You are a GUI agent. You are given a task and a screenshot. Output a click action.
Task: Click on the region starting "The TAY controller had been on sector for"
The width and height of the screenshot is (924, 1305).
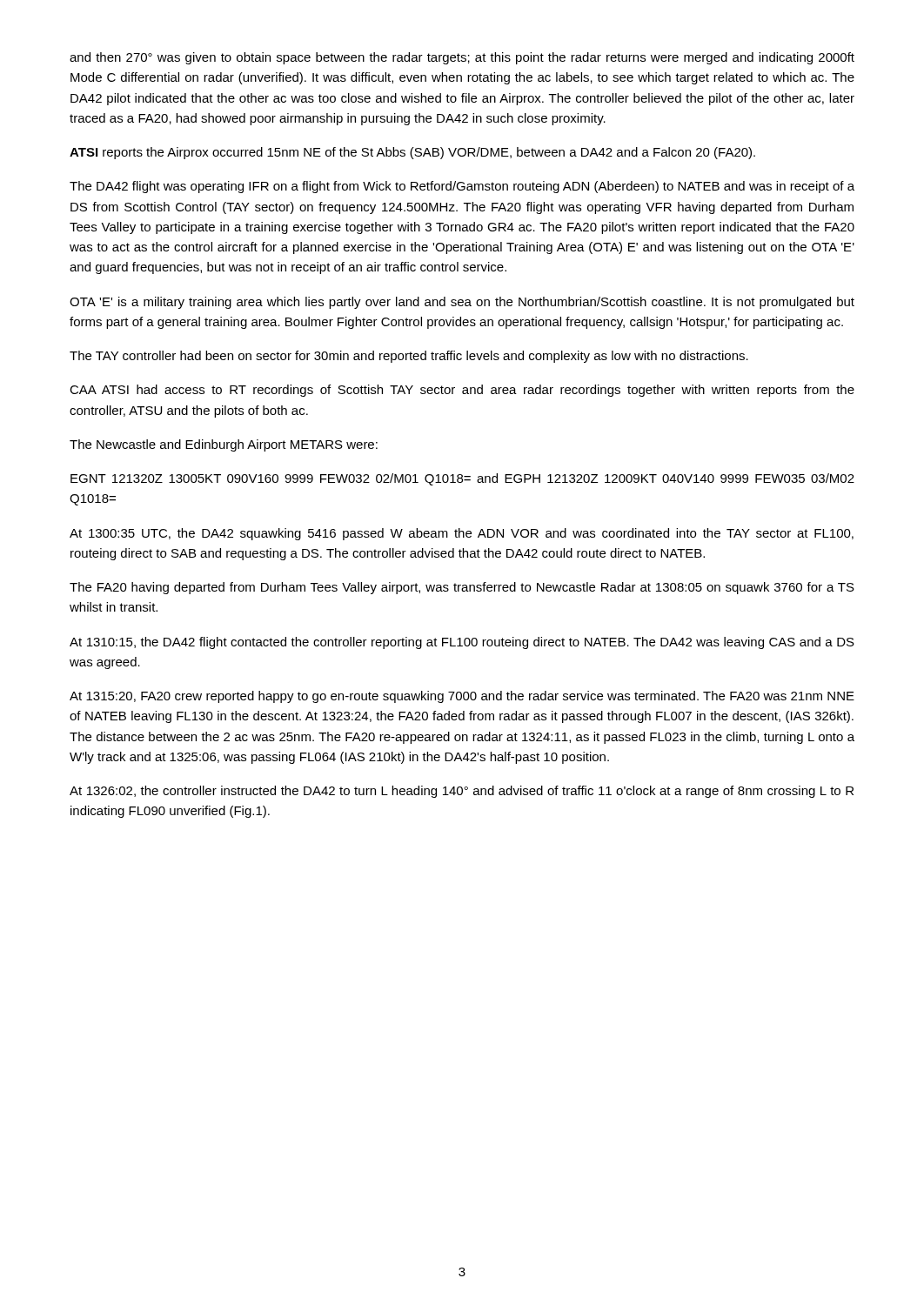[x=409, y=355]
